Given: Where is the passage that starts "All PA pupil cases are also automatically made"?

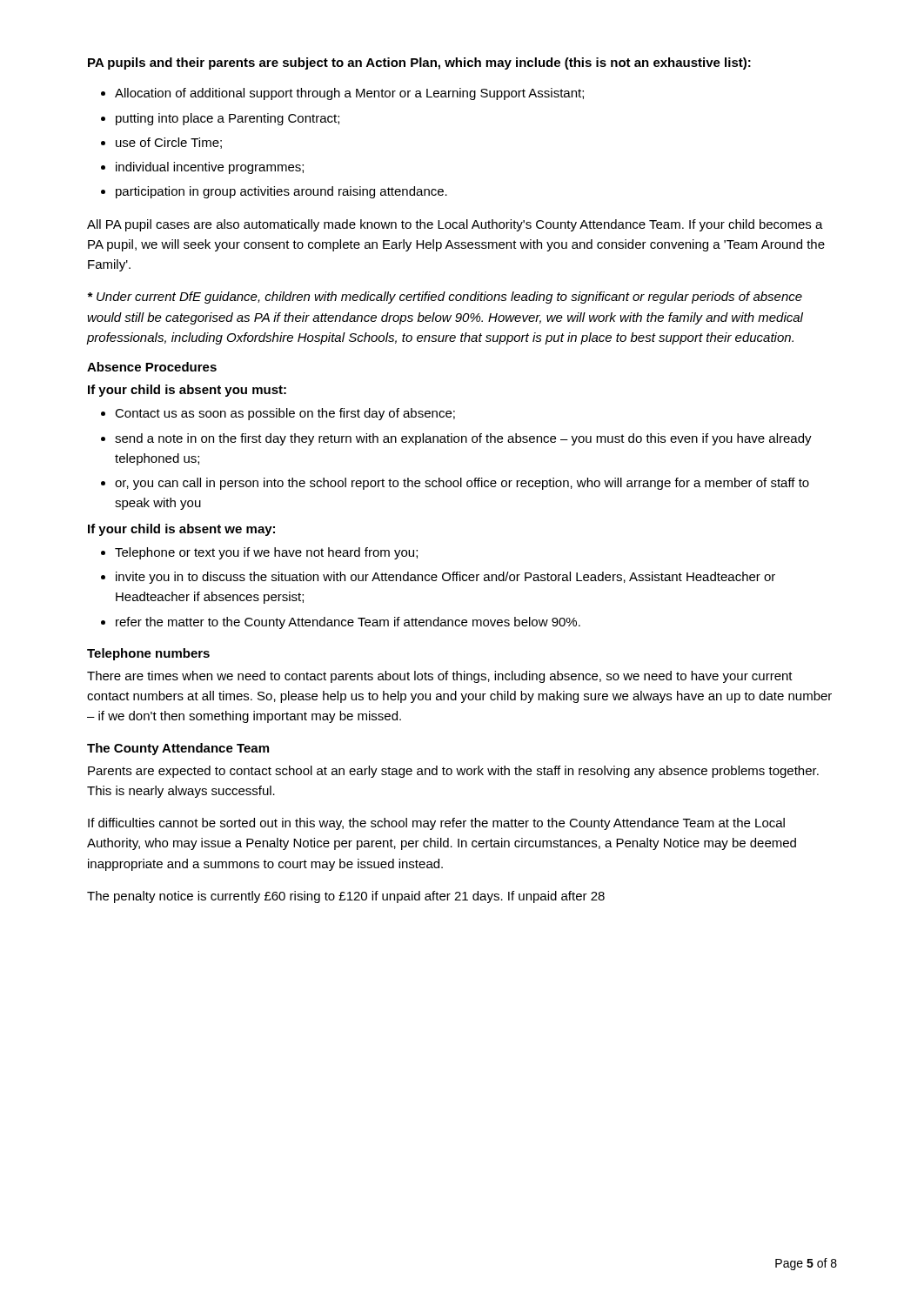Looking at the screenshot, I should [456, 244].
